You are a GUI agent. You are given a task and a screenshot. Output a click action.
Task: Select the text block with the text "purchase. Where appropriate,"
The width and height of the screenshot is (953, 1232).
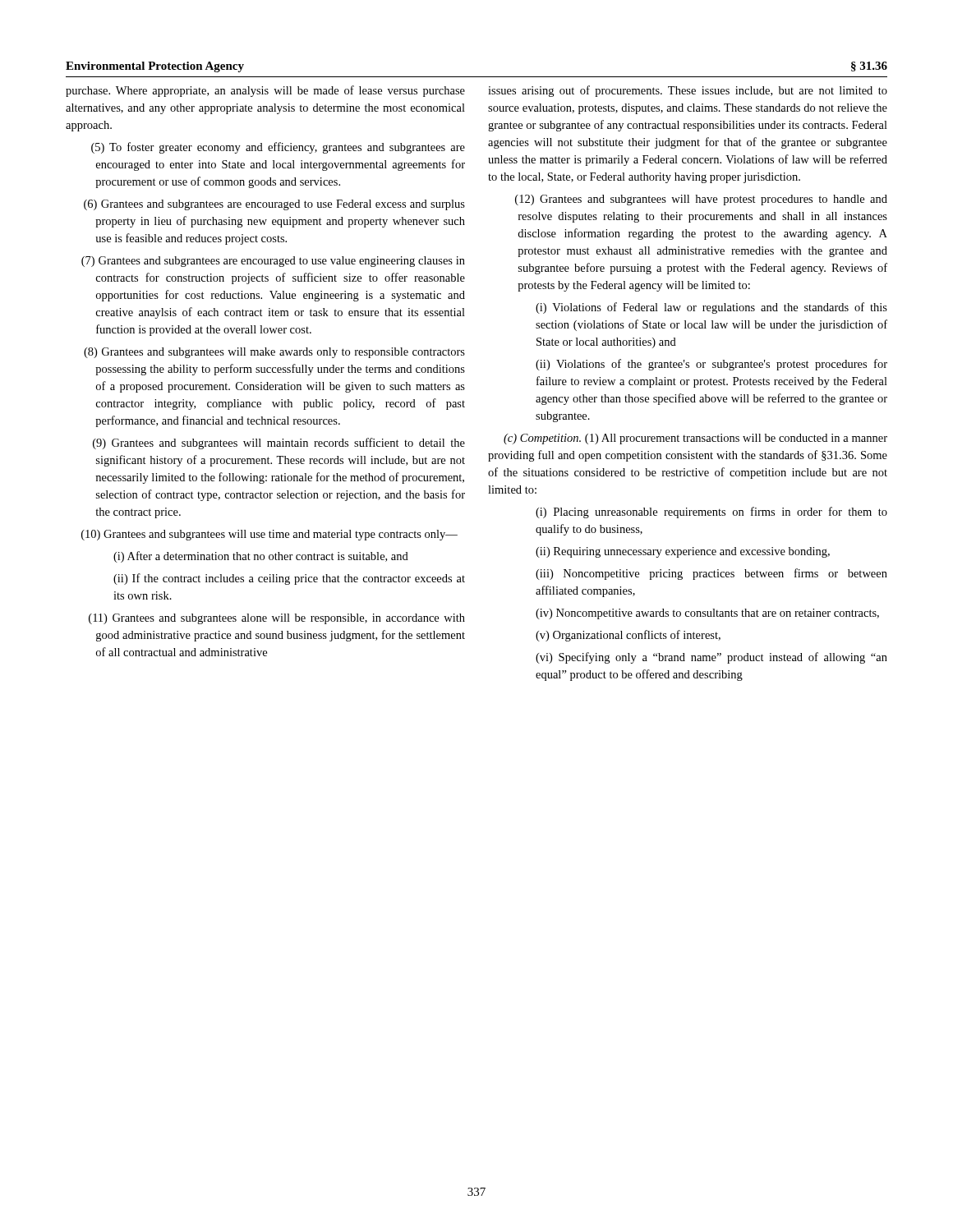point(265,372)
